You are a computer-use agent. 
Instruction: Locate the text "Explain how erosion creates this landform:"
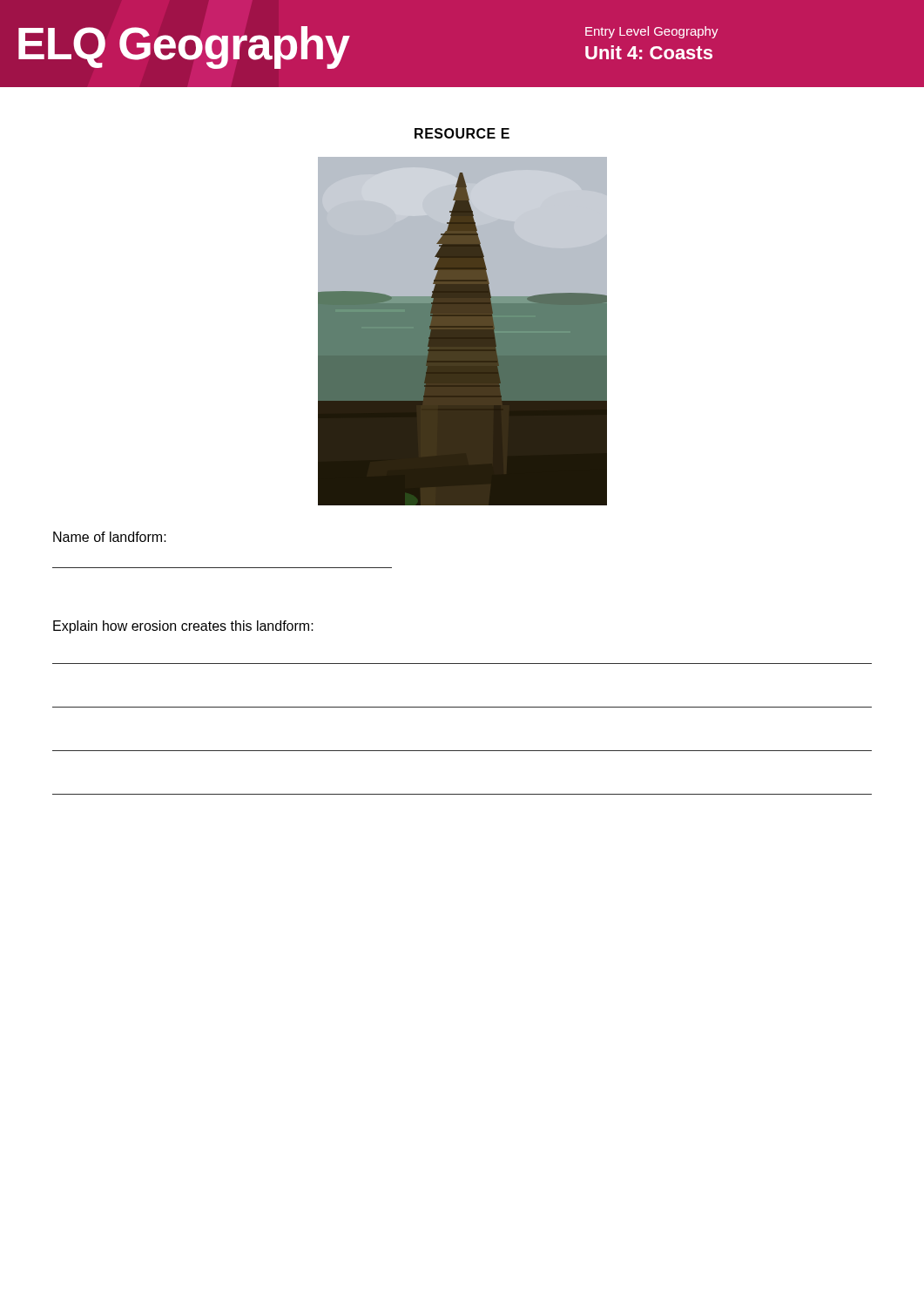[x=183, y=626]
